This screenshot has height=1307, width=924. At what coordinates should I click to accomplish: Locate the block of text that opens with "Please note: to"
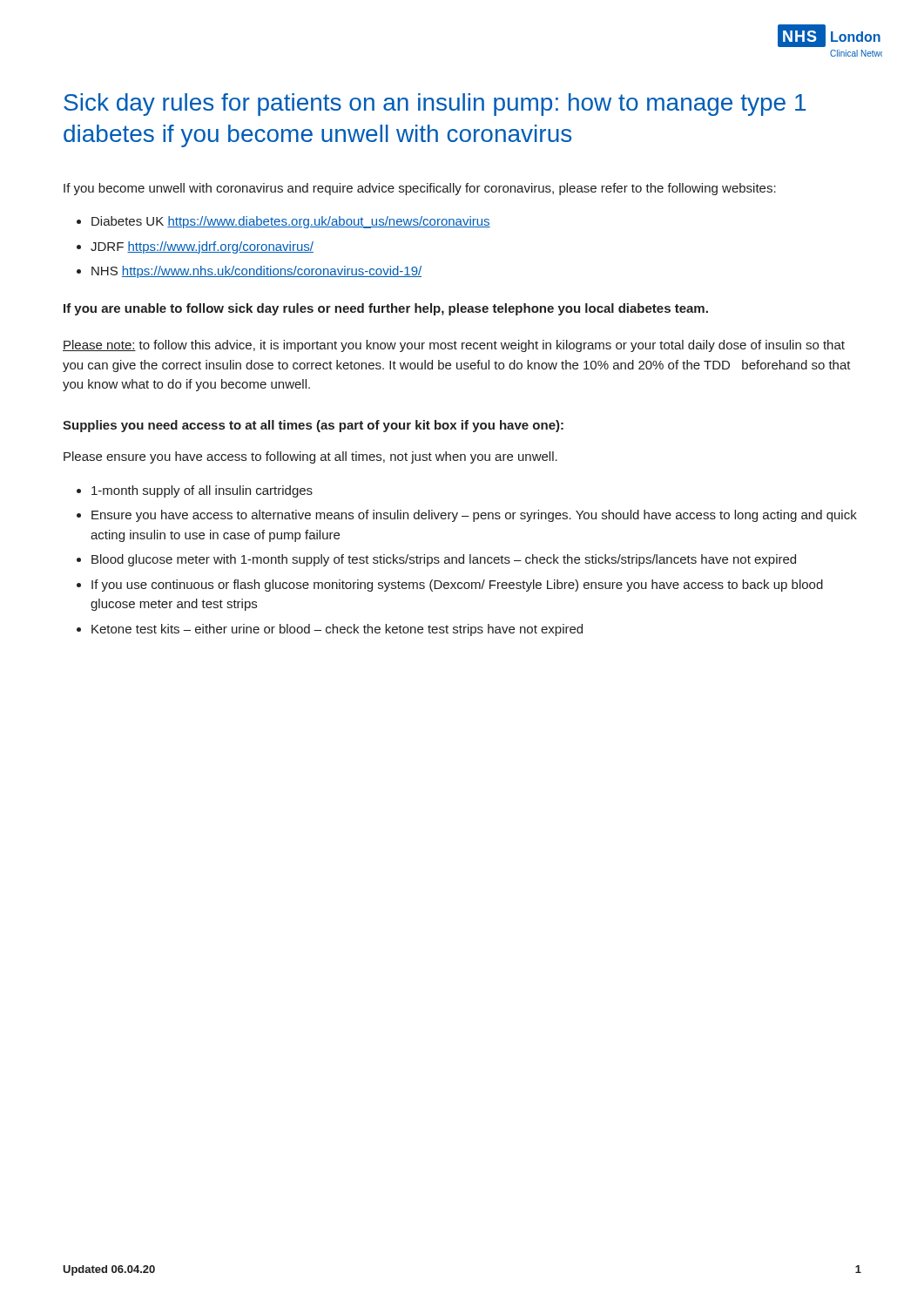[457, 364]
